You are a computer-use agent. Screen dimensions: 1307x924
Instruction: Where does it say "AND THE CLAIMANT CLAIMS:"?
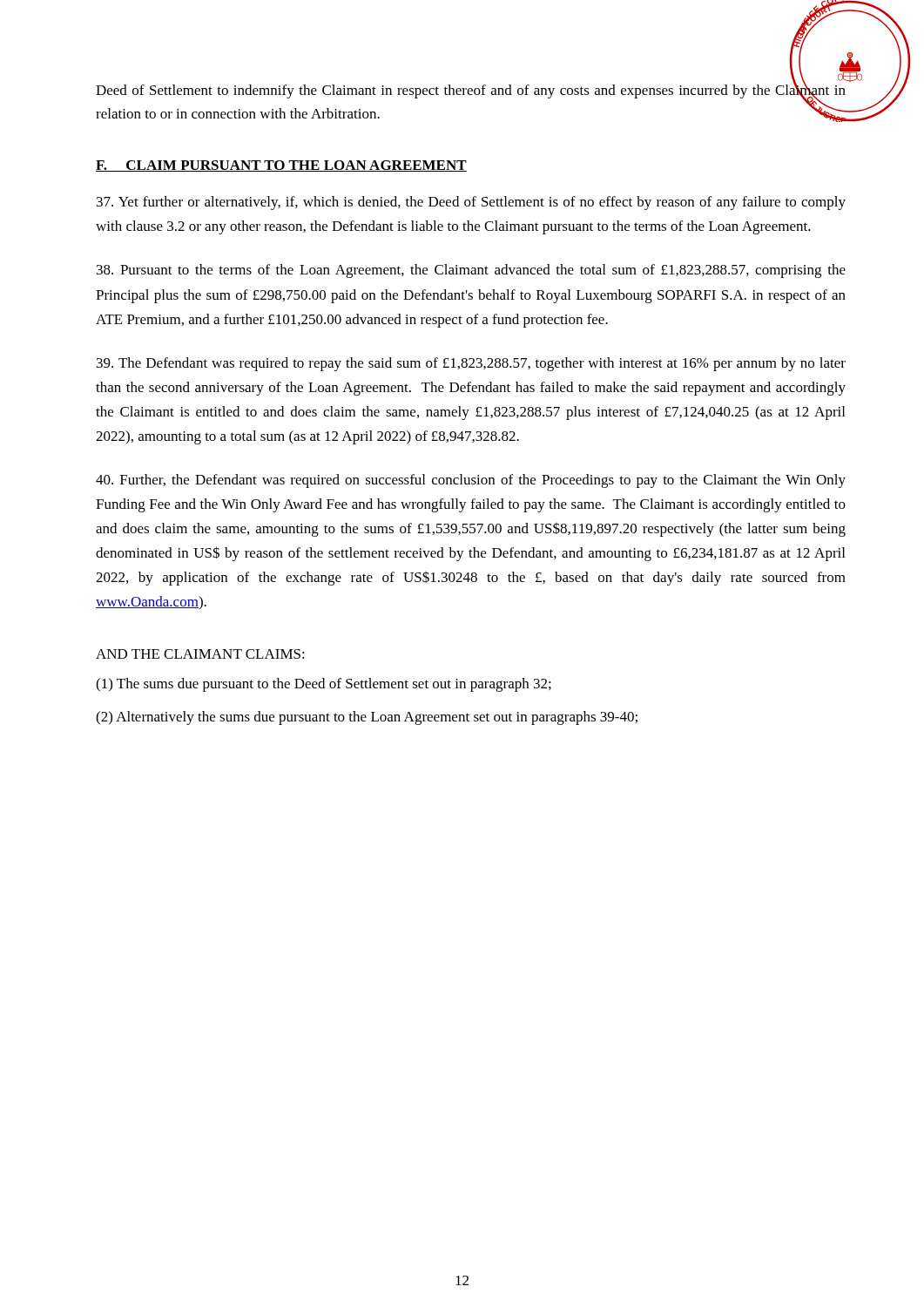click(x=201, y=654)
